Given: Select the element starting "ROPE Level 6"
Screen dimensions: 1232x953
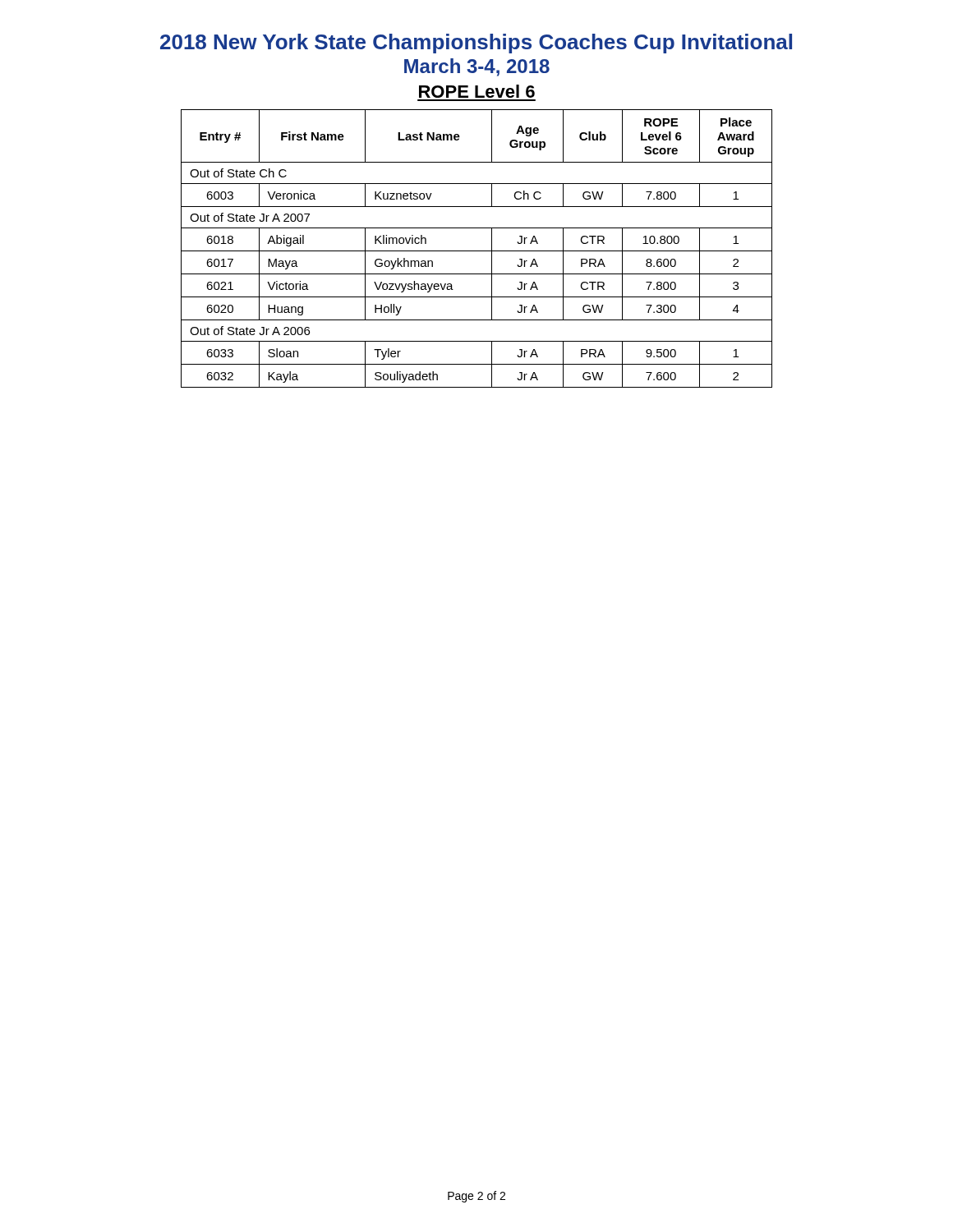Looking at the screenshot, I should pos(476,92).
